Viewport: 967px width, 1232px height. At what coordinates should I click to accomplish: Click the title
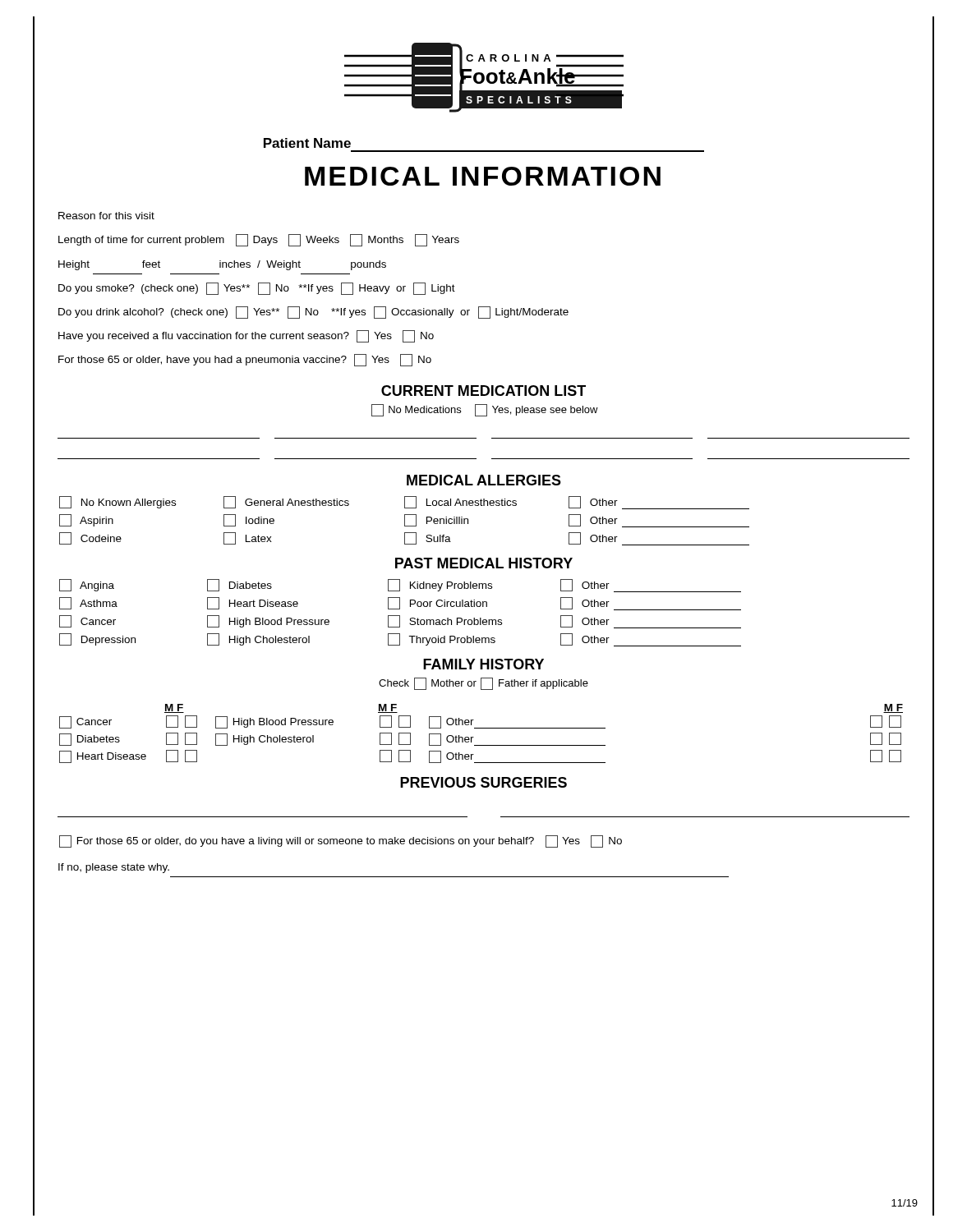(484, 176)
